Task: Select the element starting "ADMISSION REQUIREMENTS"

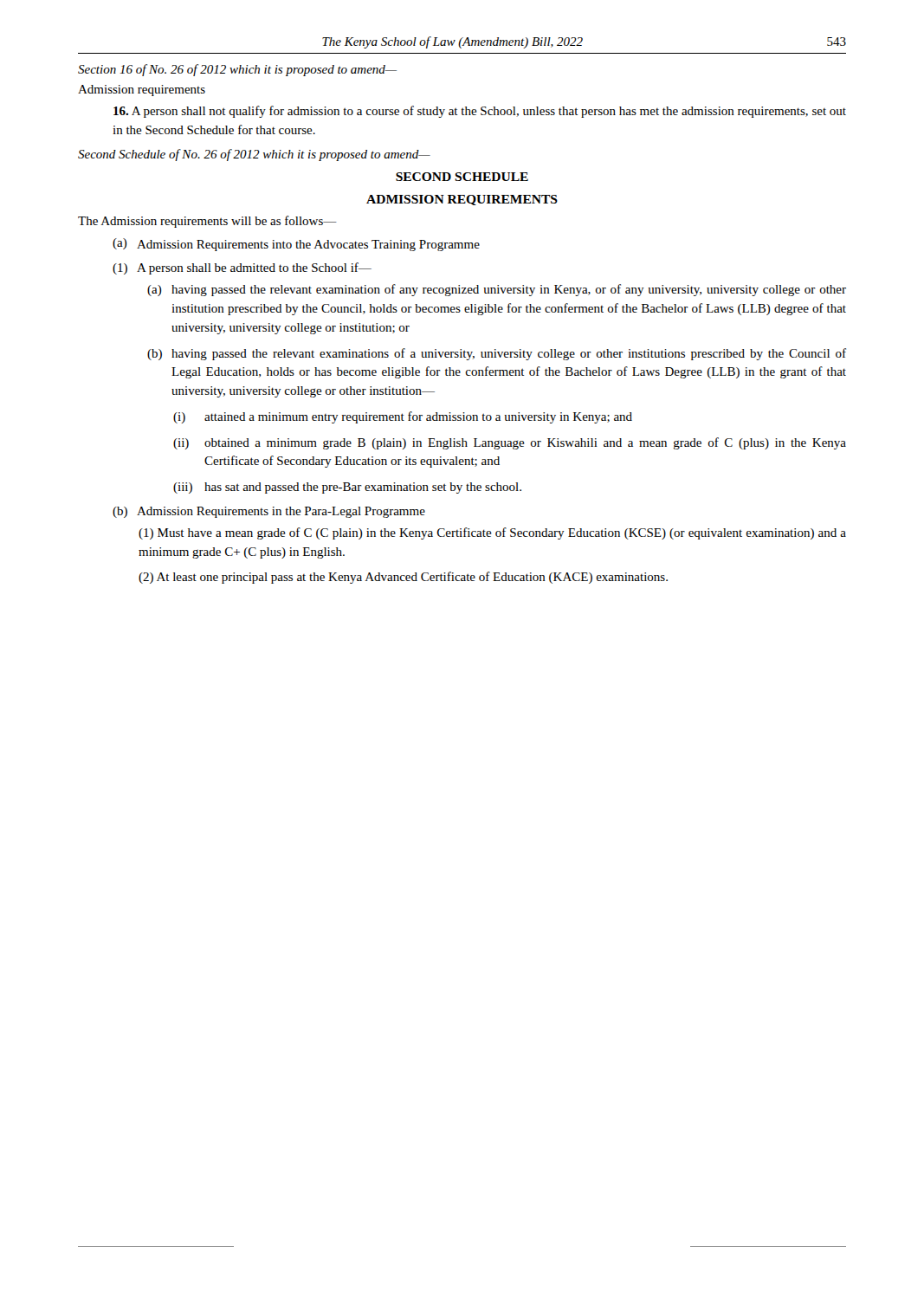Action: point(462,198)
